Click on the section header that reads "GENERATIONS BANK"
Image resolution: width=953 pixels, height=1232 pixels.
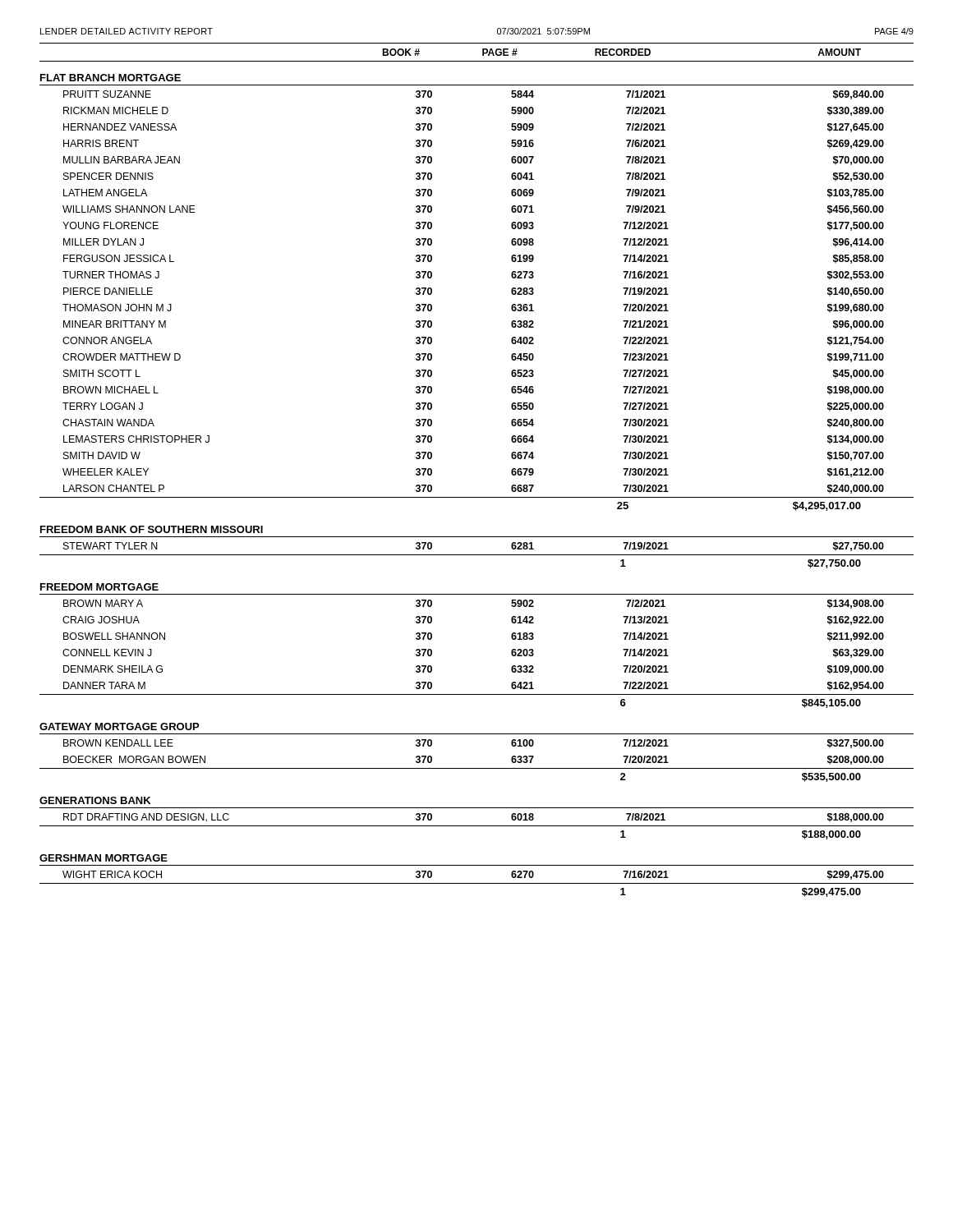[95, 800]
